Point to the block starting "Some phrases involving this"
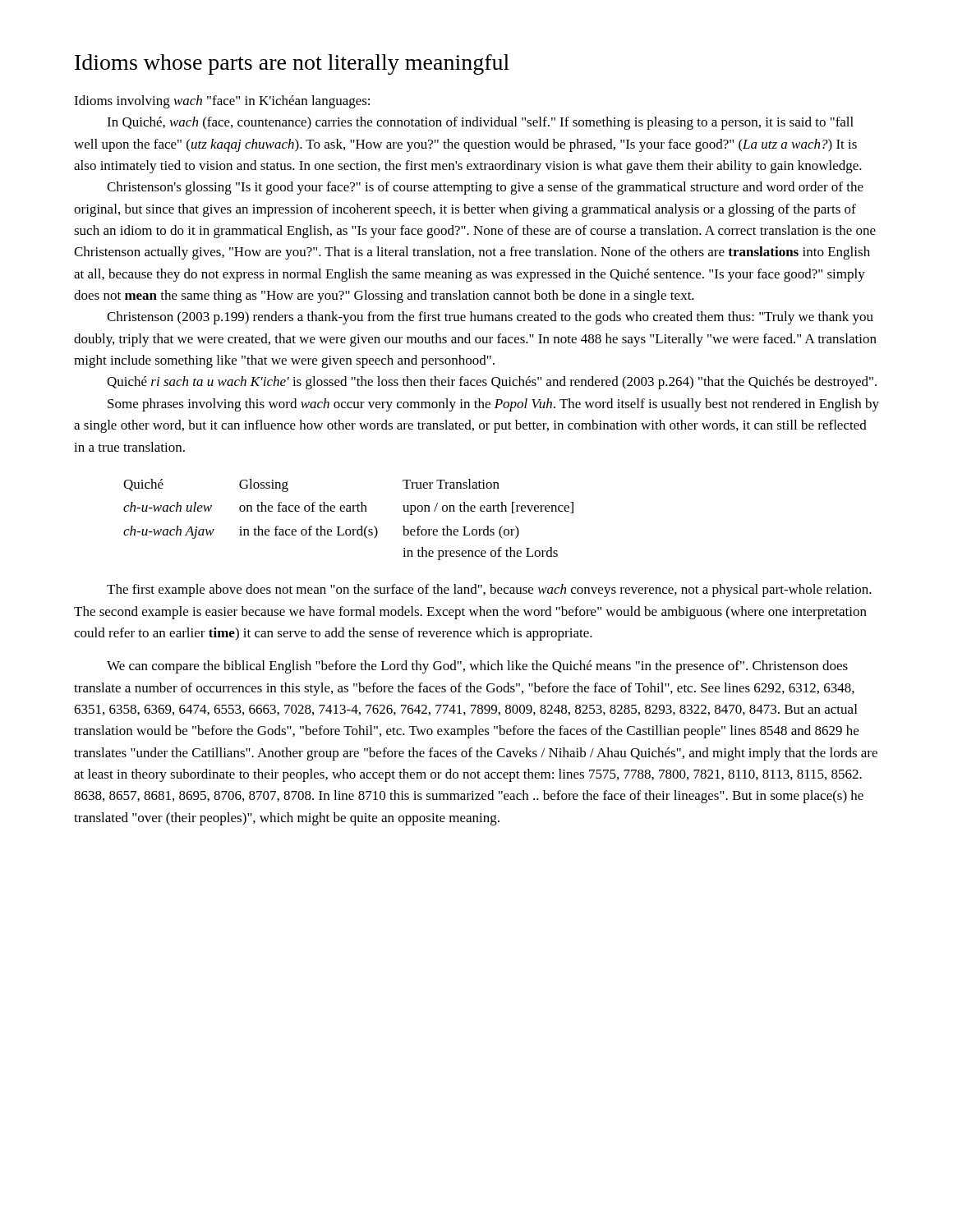 pyautogui.click(x=476, y=426)
